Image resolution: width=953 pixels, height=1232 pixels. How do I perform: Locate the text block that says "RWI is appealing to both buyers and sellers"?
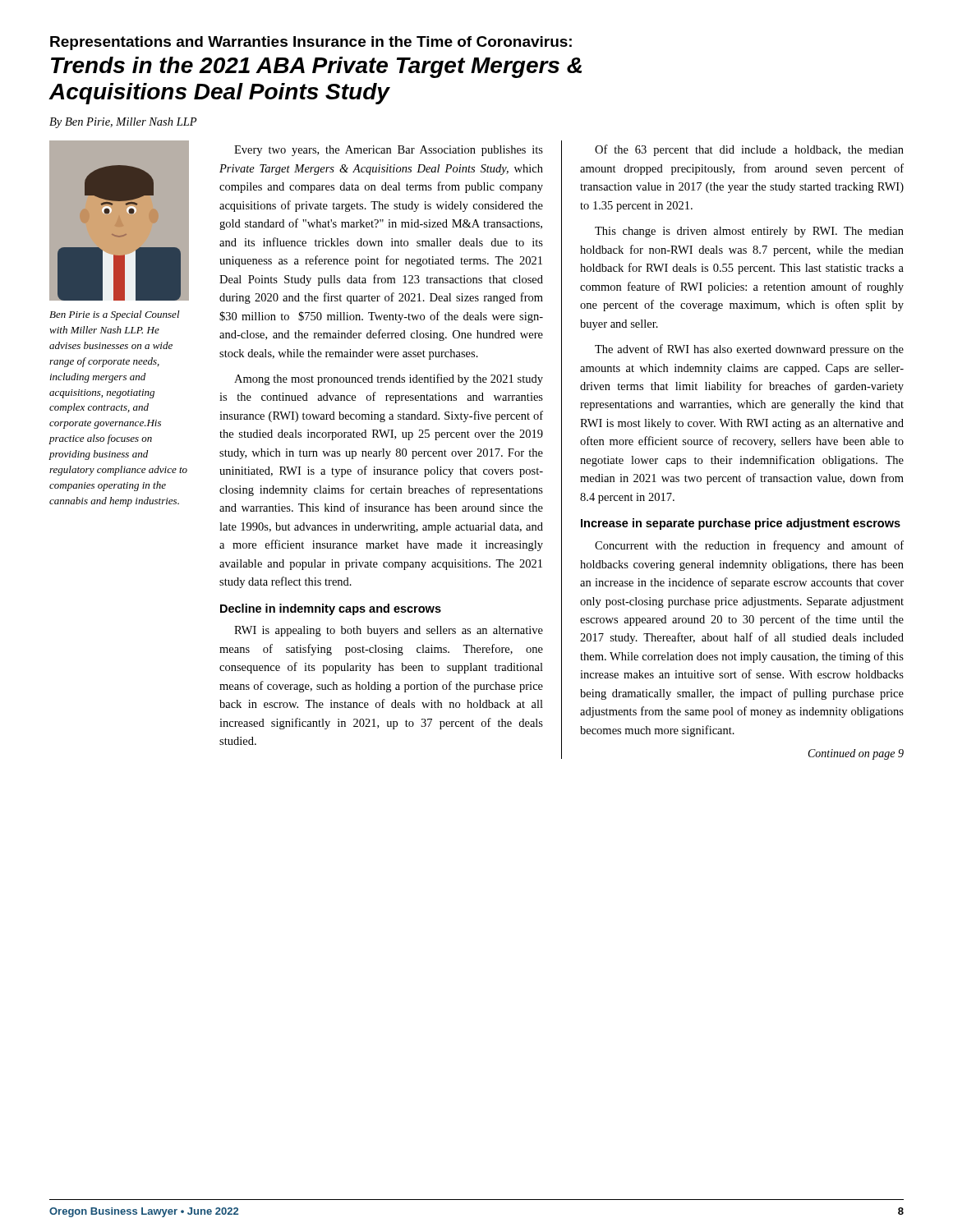pos(381,686)
